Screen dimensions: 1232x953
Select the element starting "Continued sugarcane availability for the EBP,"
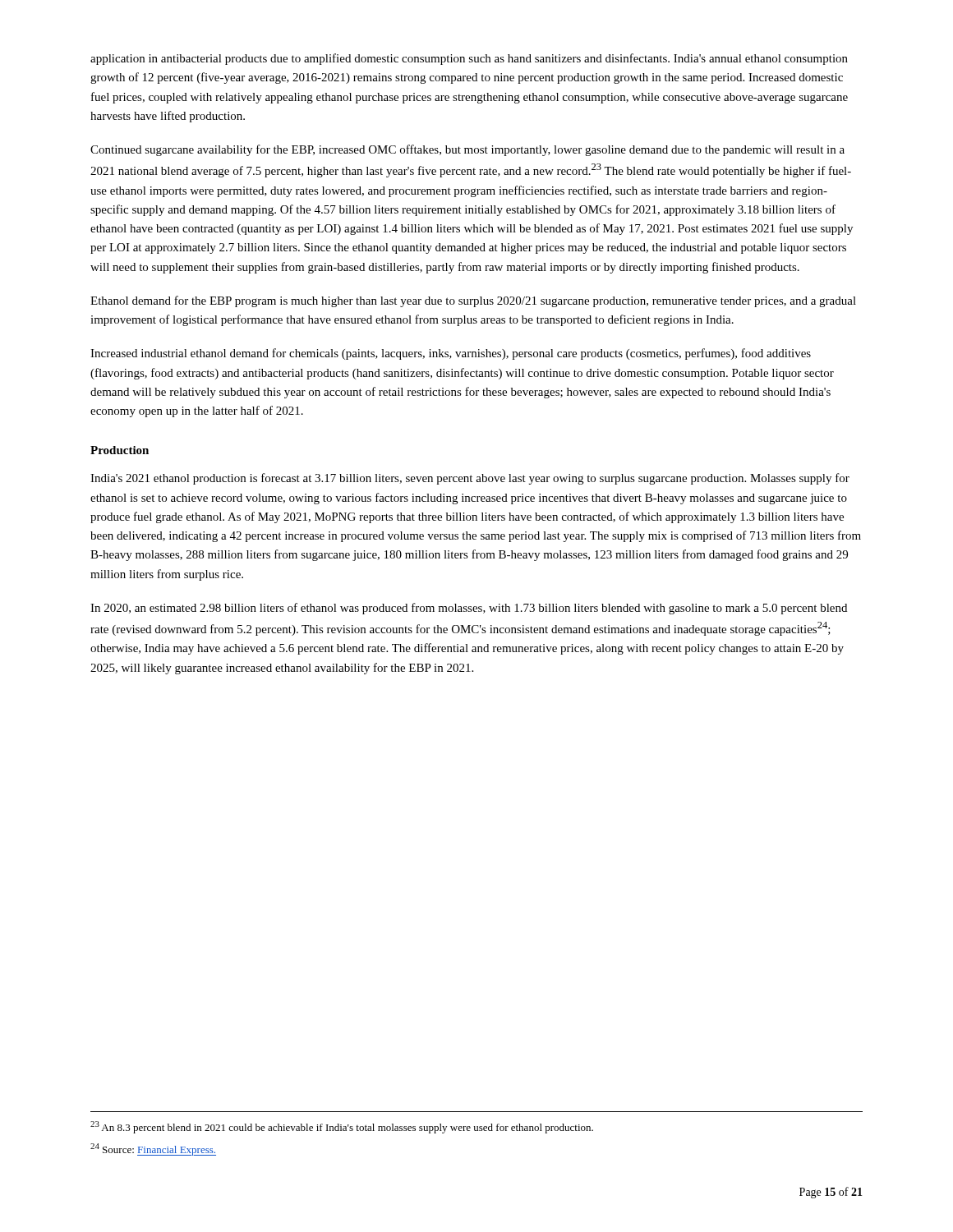(x=472, y=208)
